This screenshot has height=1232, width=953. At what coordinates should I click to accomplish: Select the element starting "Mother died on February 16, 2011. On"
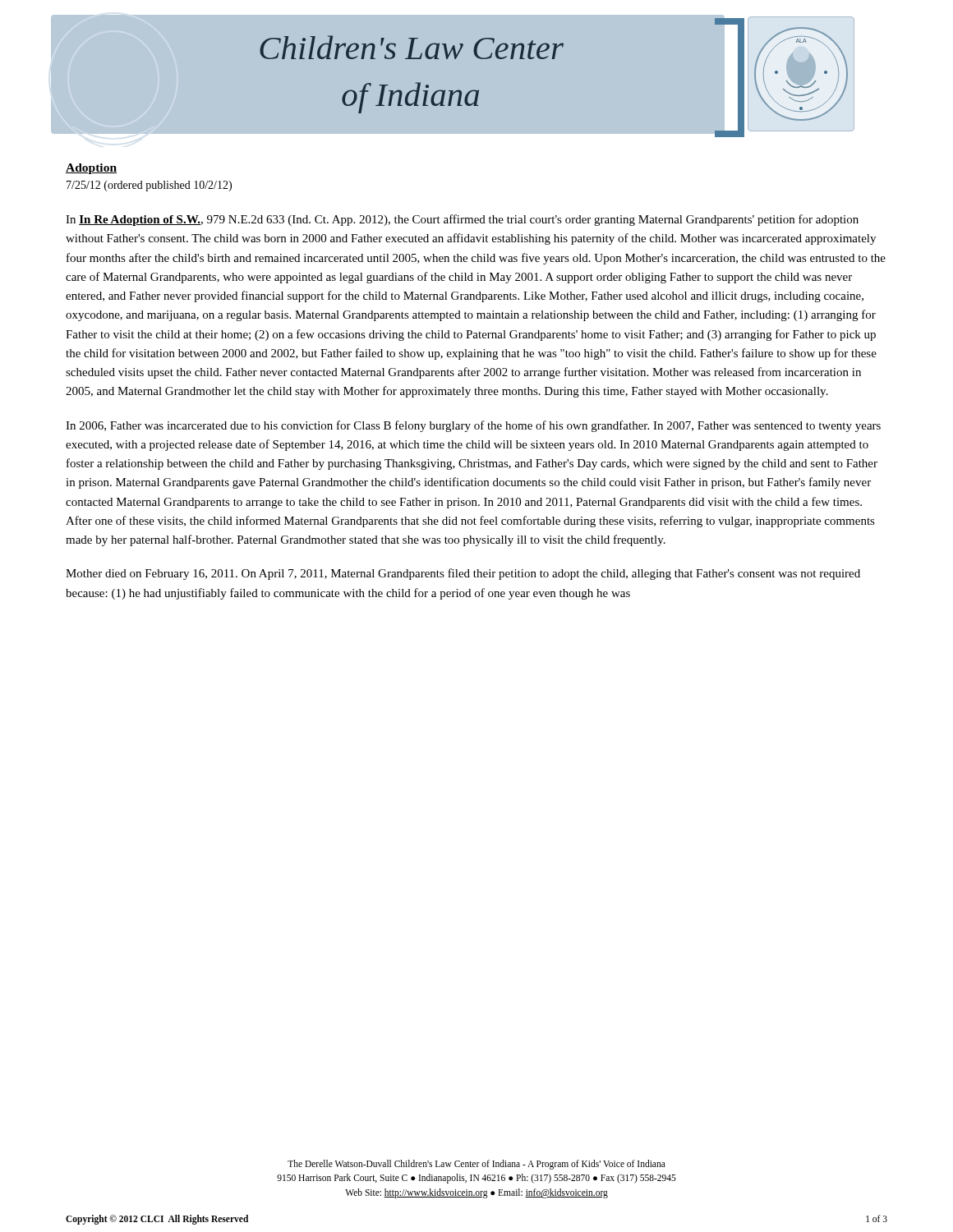pyautogui.click(x=463, y=583)
